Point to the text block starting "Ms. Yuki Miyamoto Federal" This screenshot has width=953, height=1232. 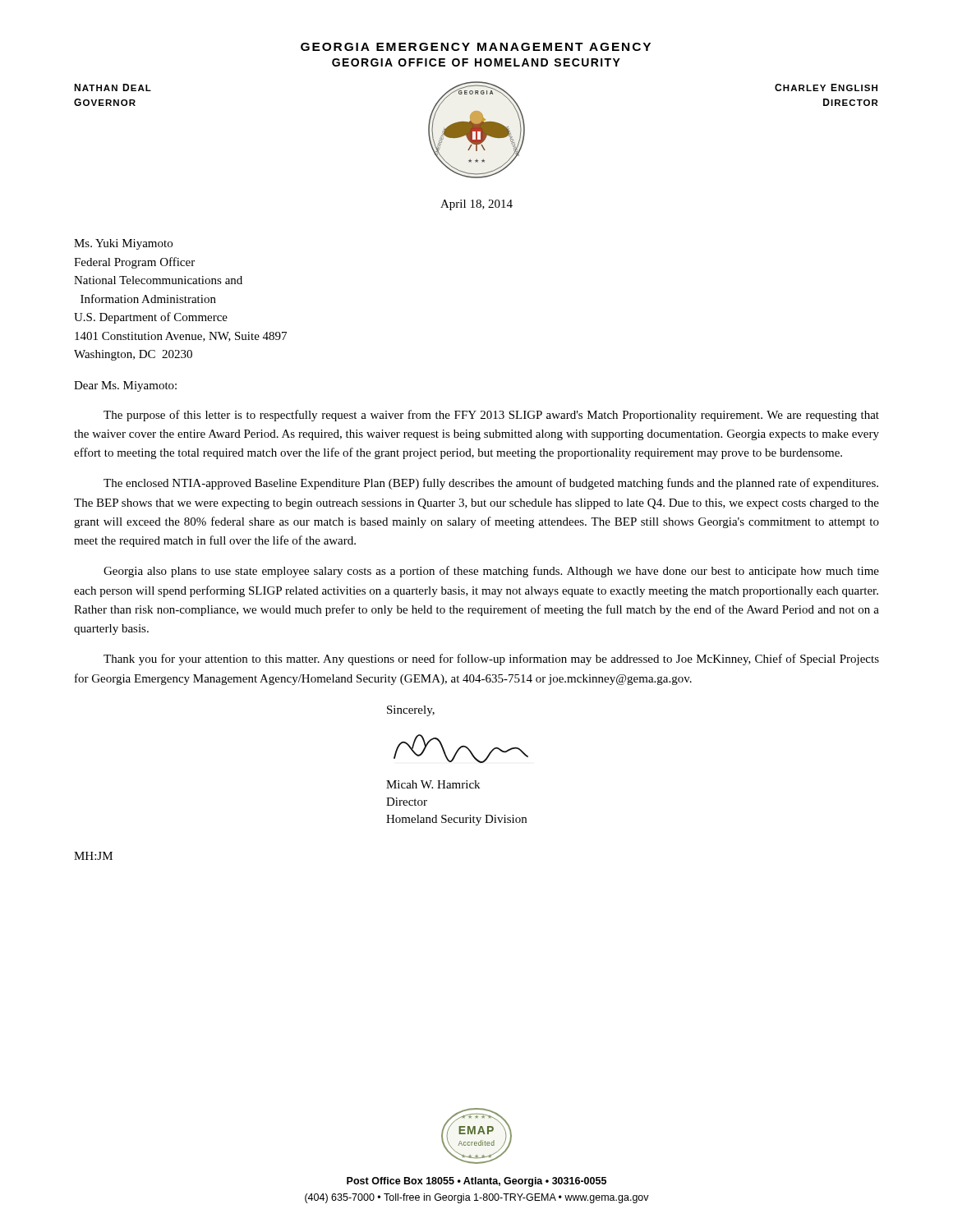tap(181, 299)
